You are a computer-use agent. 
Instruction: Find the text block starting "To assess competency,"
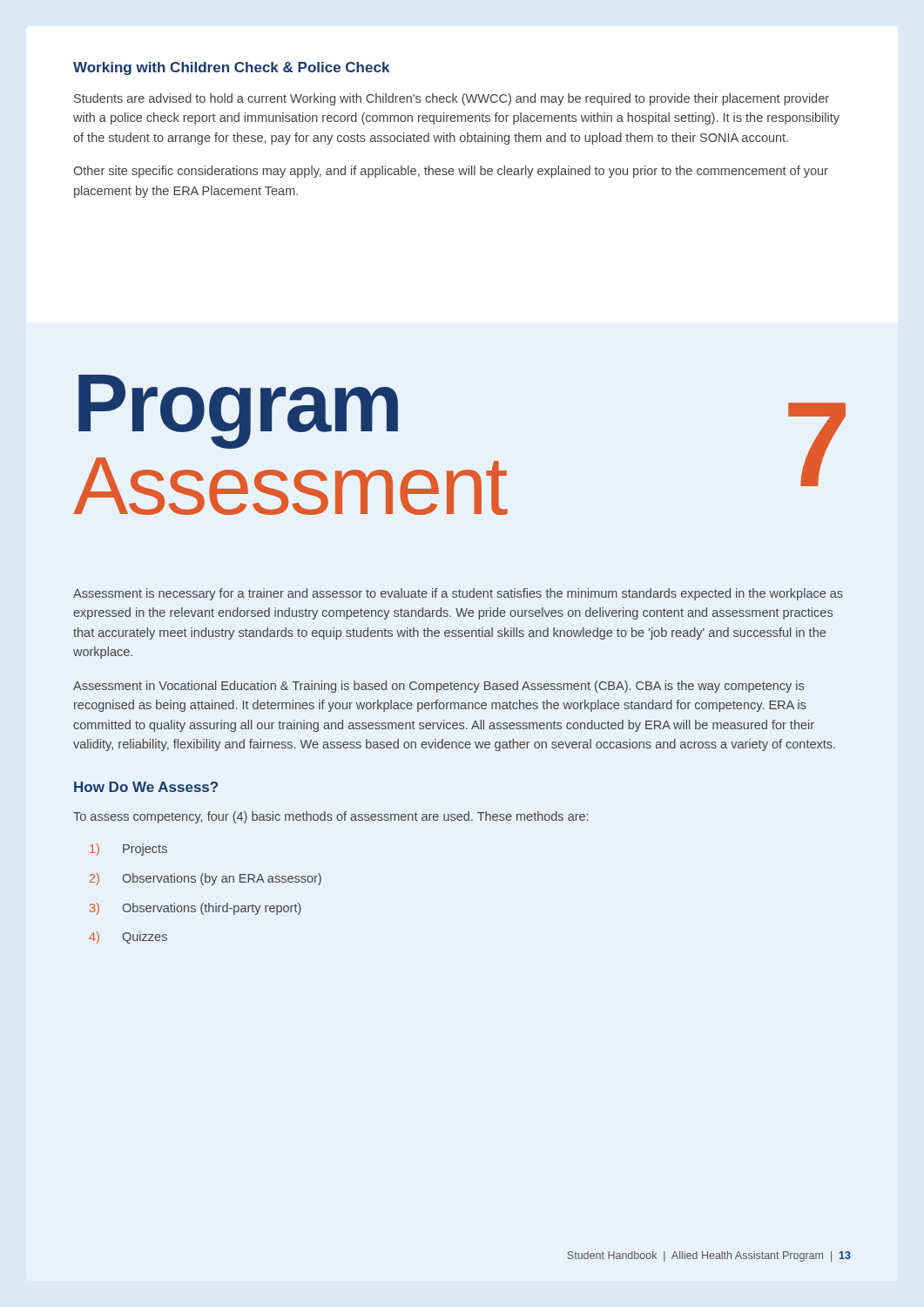tap(462, 816)
